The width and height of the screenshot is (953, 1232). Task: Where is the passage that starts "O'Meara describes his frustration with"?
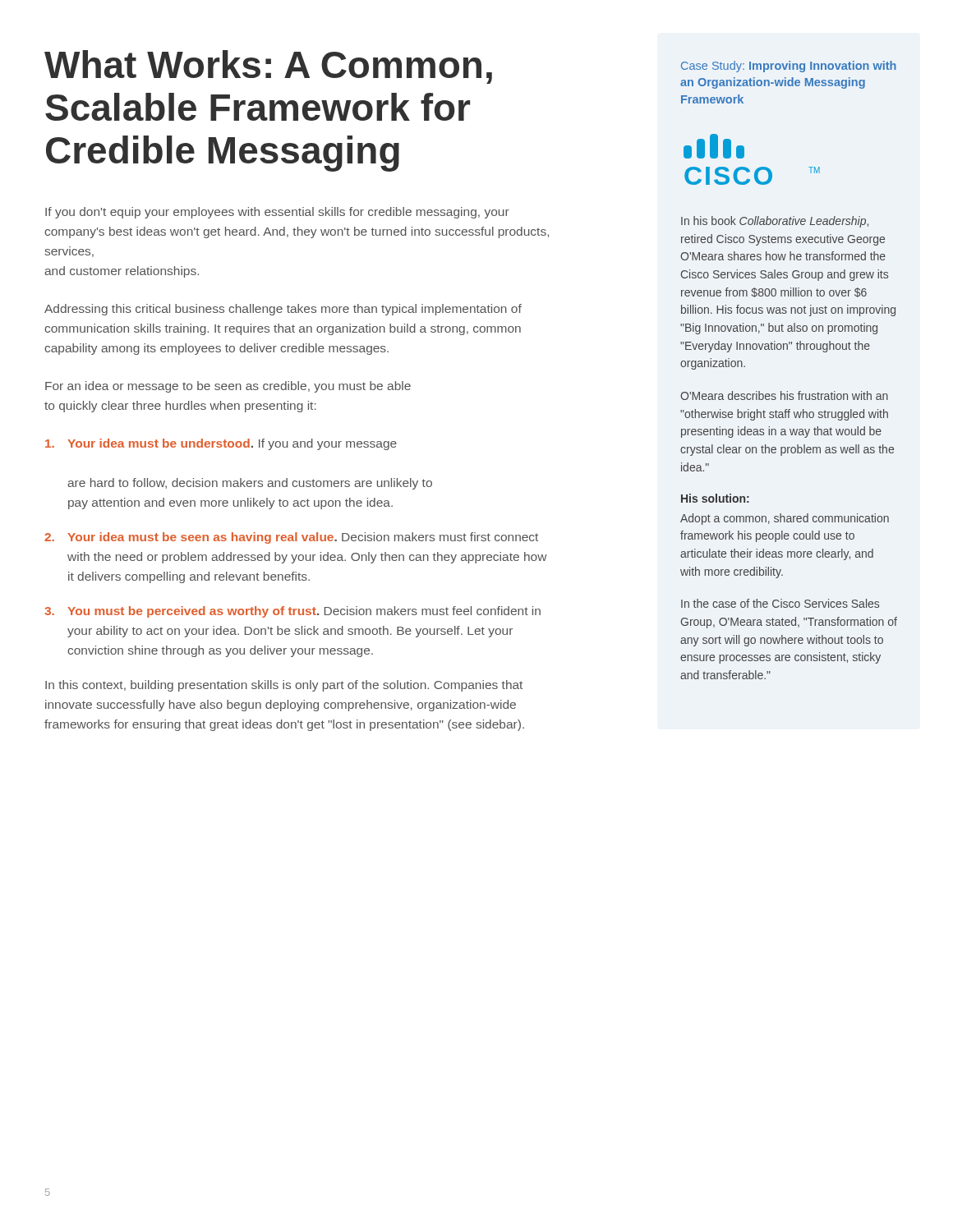pyautogui.click(x=789, y=432)
